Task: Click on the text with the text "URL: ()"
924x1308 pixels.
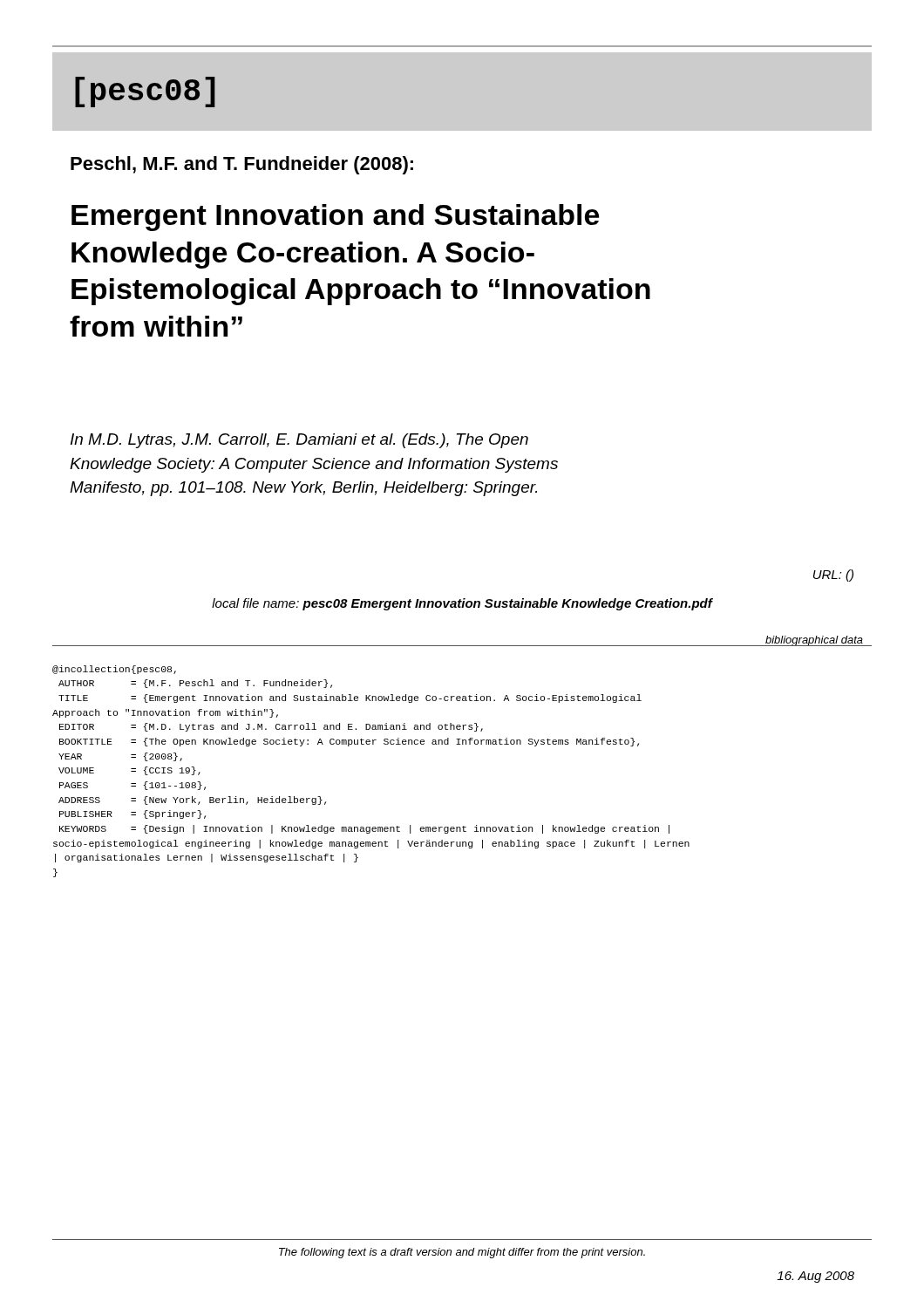Action: pos(833,574)
